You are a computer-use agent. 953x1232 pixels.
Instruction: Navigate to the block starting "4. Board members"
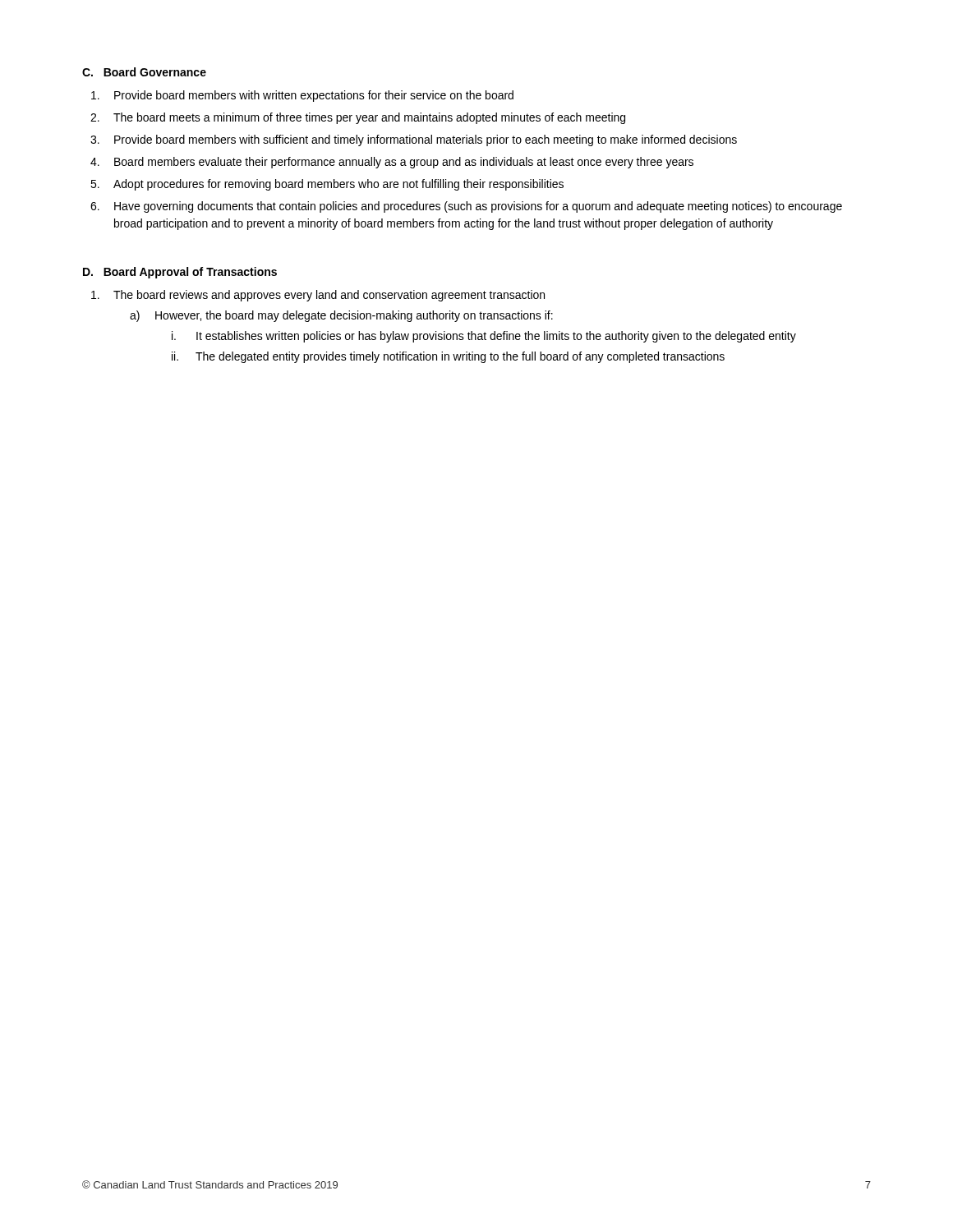click(x=481, y=162)
